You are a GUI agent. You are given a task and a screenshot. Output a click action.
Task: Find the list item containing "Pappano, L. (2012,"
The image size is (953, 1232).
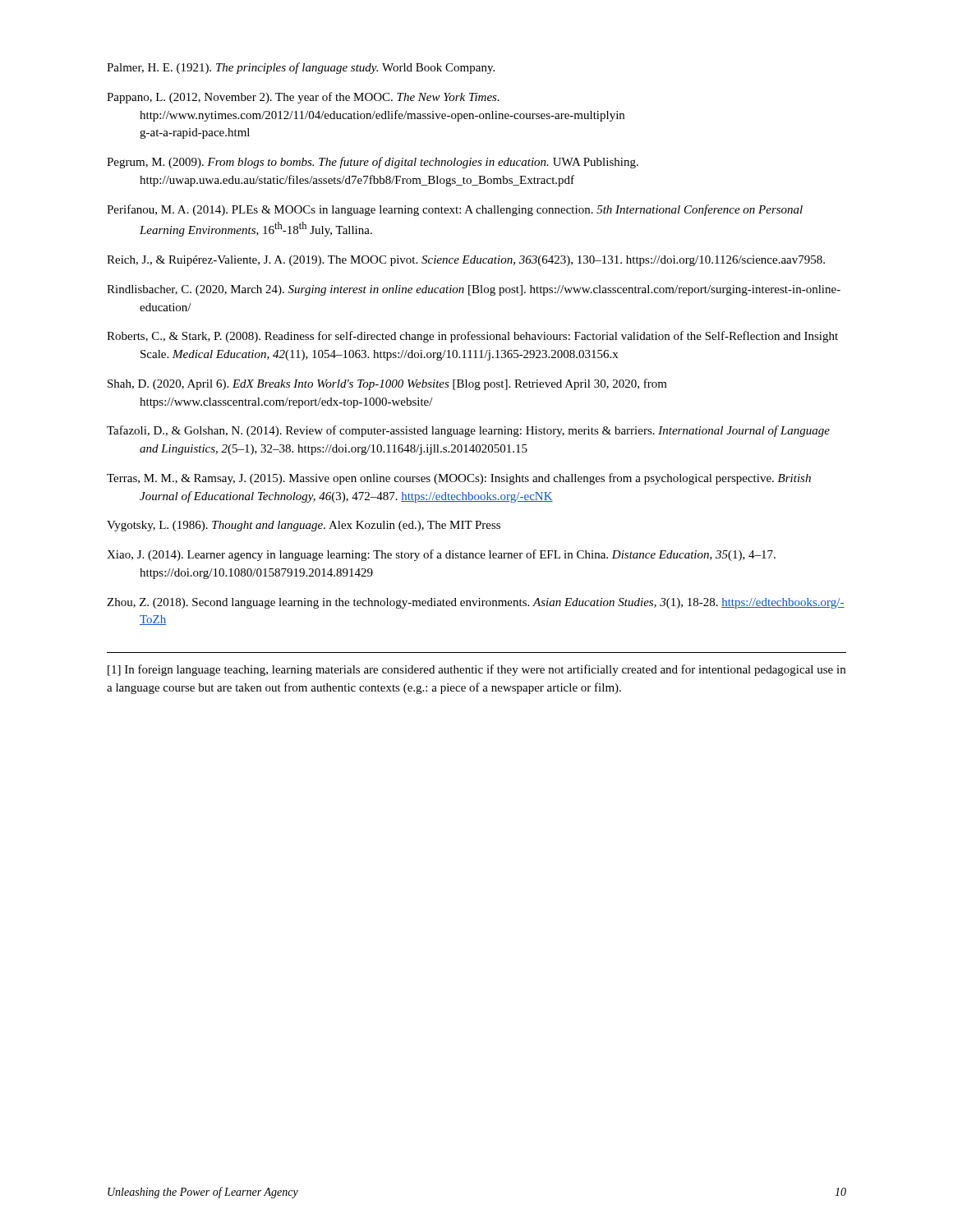click(x=366, y=115)
